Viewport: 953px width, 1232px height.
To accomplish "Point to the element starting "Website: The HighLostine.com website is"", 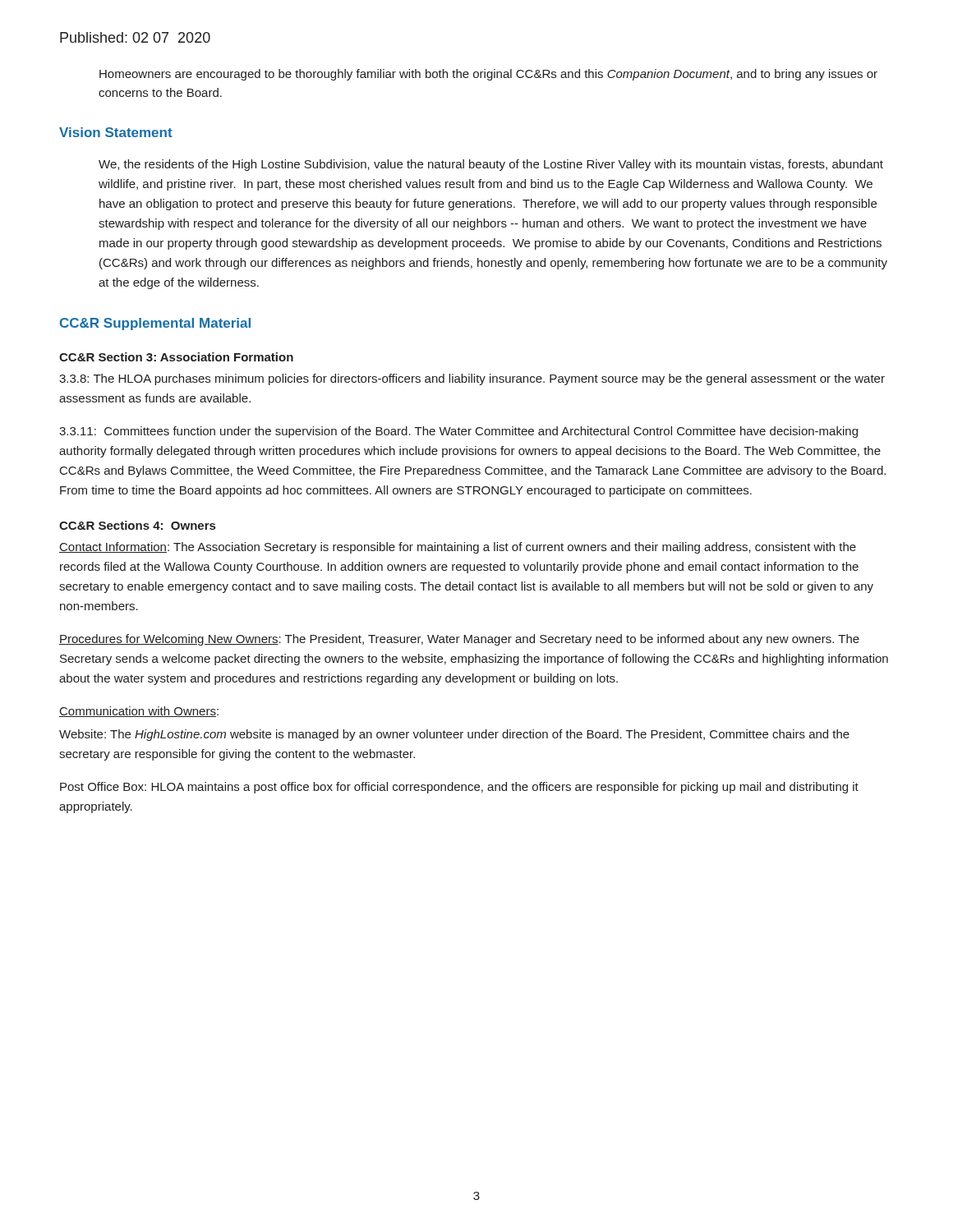I will tap(454, 744).
